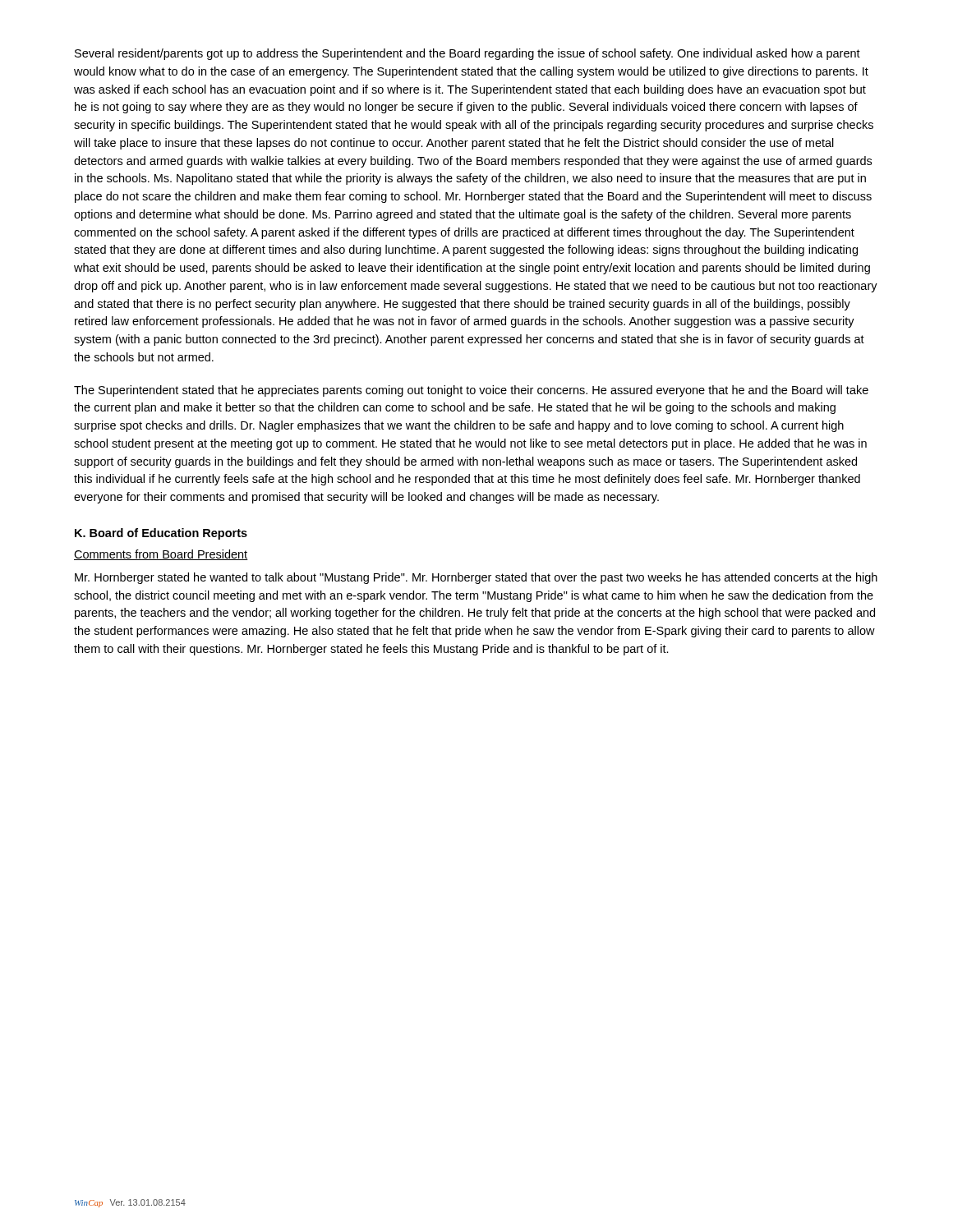Locate the region starting "K. Board of"
The width and height of the screenshot is (953, 1232).
click(x=161, y=533)
